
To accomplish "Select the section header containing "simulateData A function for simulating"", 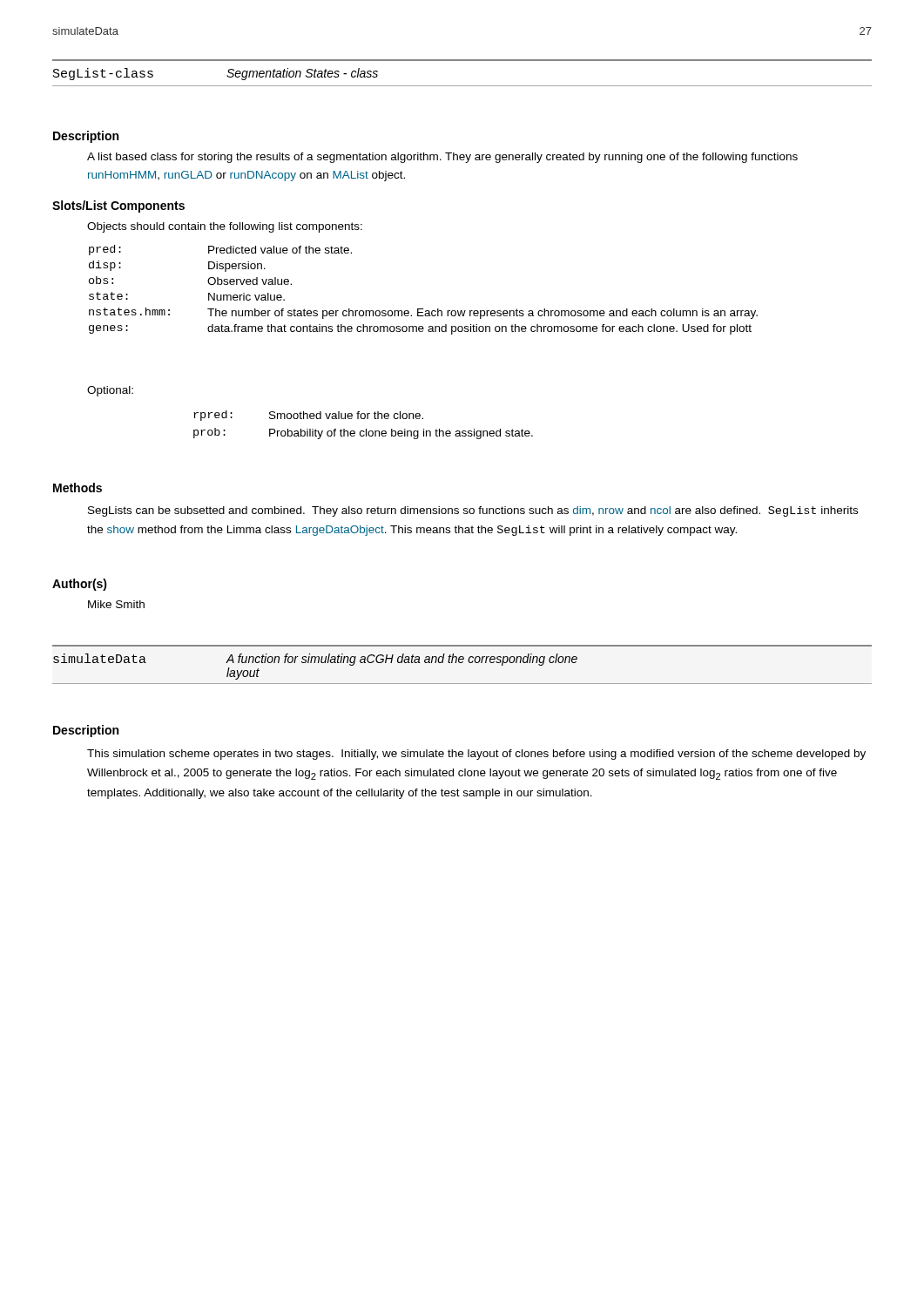I will pyautogui.click(x=462, y=664).
